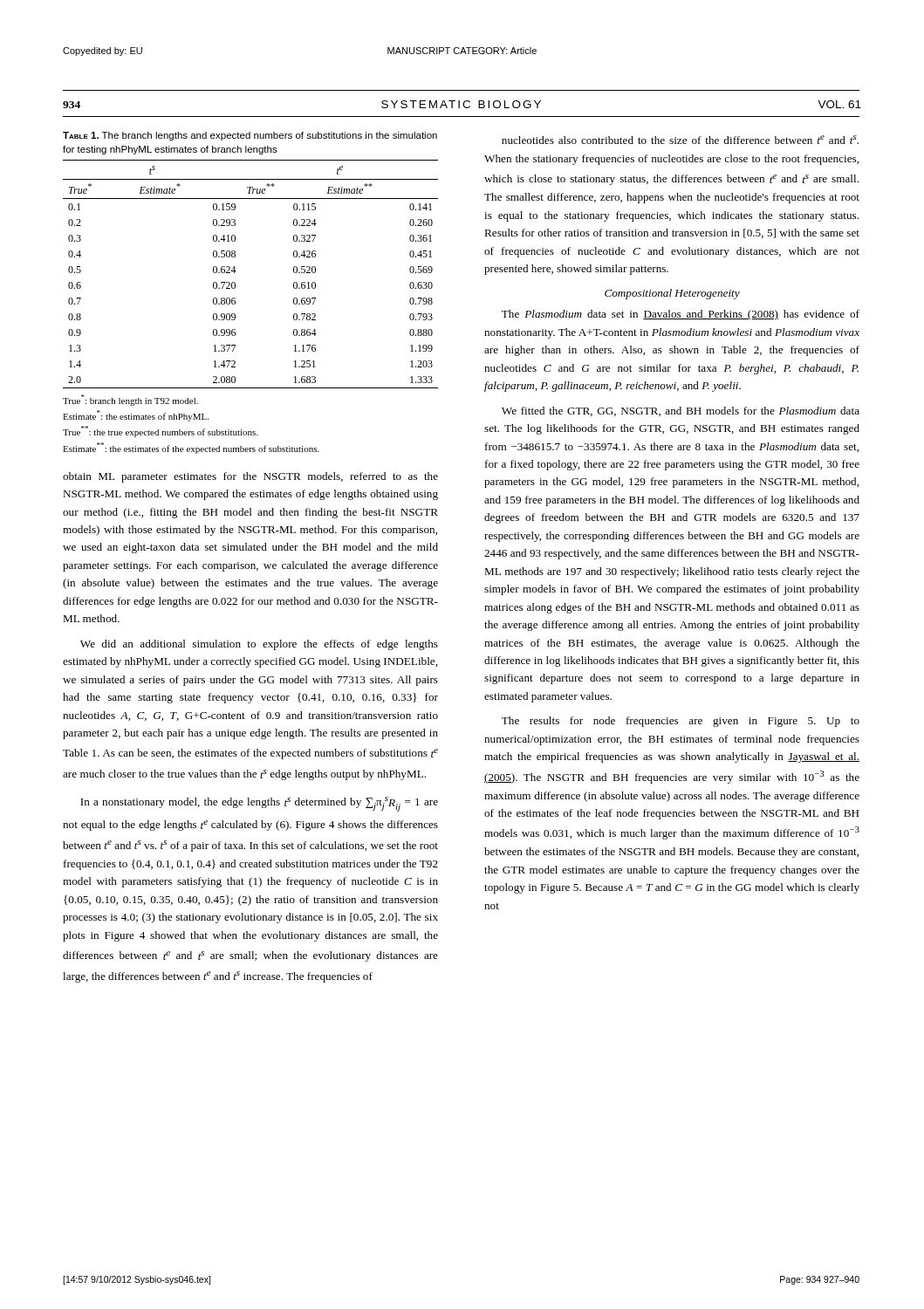
Task: Locate the block of text that opens with "The Plasmodium data"
Action: coord(672,610)
